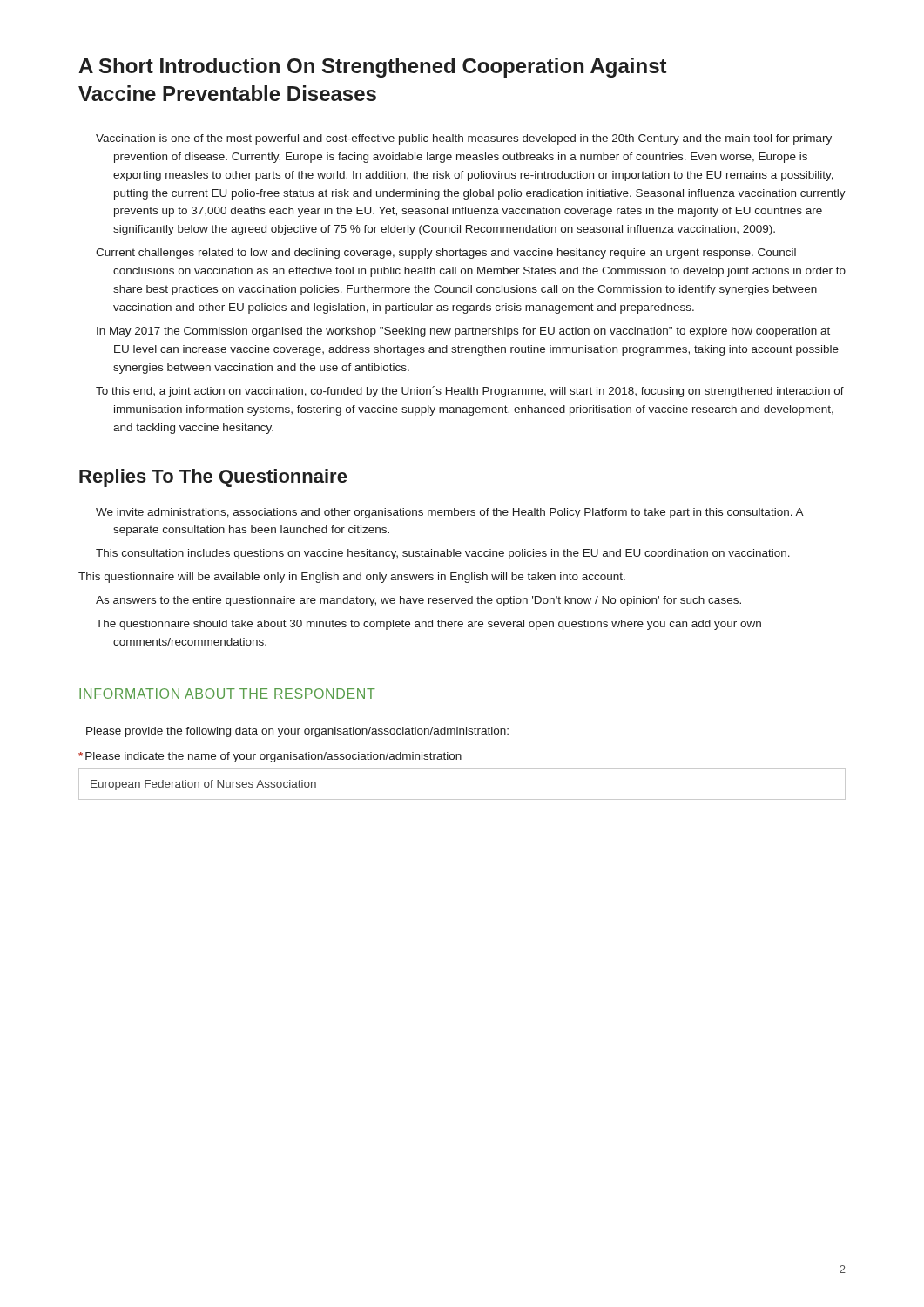The height and width of the screenshot is (1307, 924).
Task: Where does it say "Replies To The Questionnaire"?
Action: click(x=213, y=476)
